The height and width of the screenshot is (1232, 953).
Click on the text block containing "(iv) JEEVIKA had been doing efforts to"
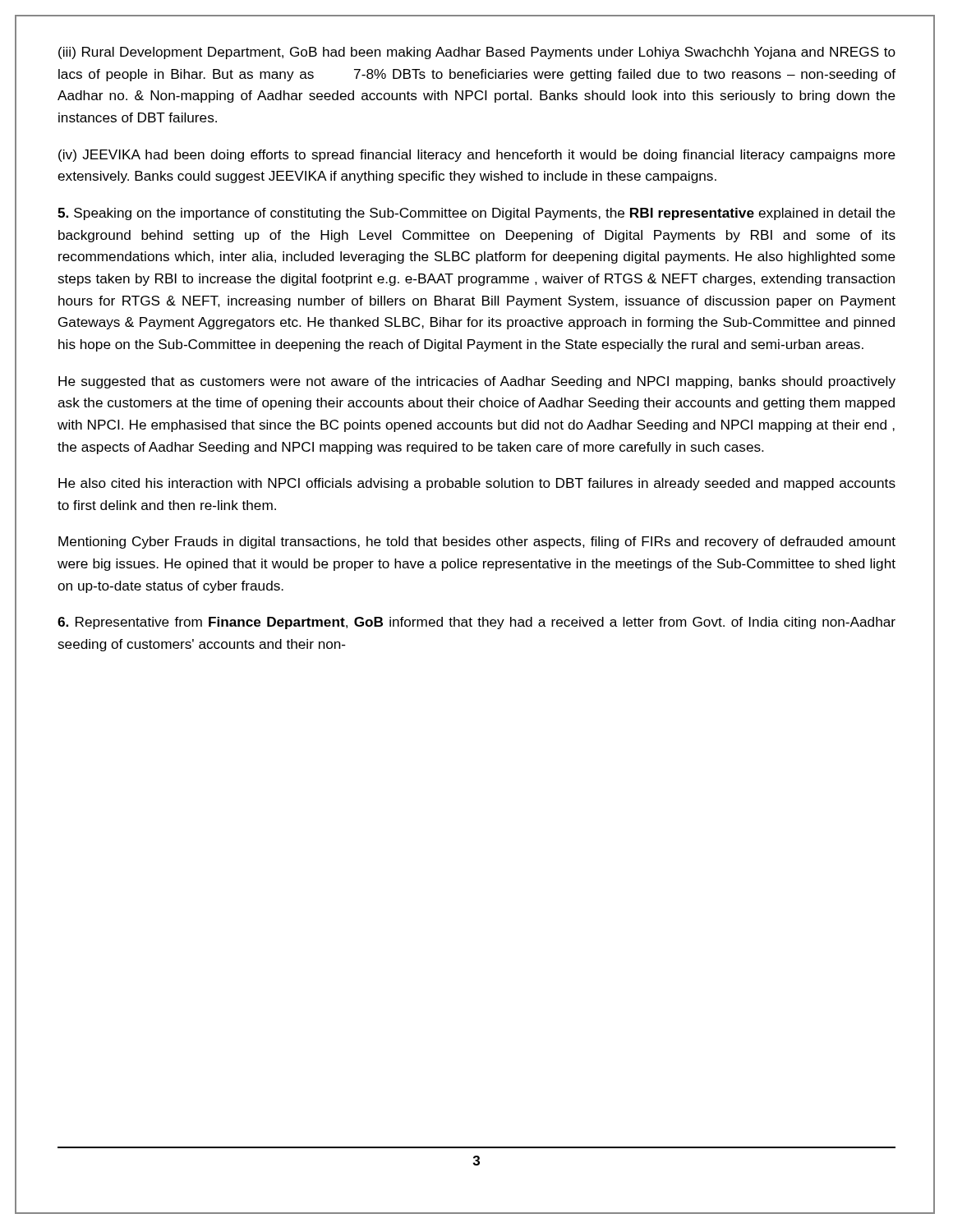pos(476,165)
